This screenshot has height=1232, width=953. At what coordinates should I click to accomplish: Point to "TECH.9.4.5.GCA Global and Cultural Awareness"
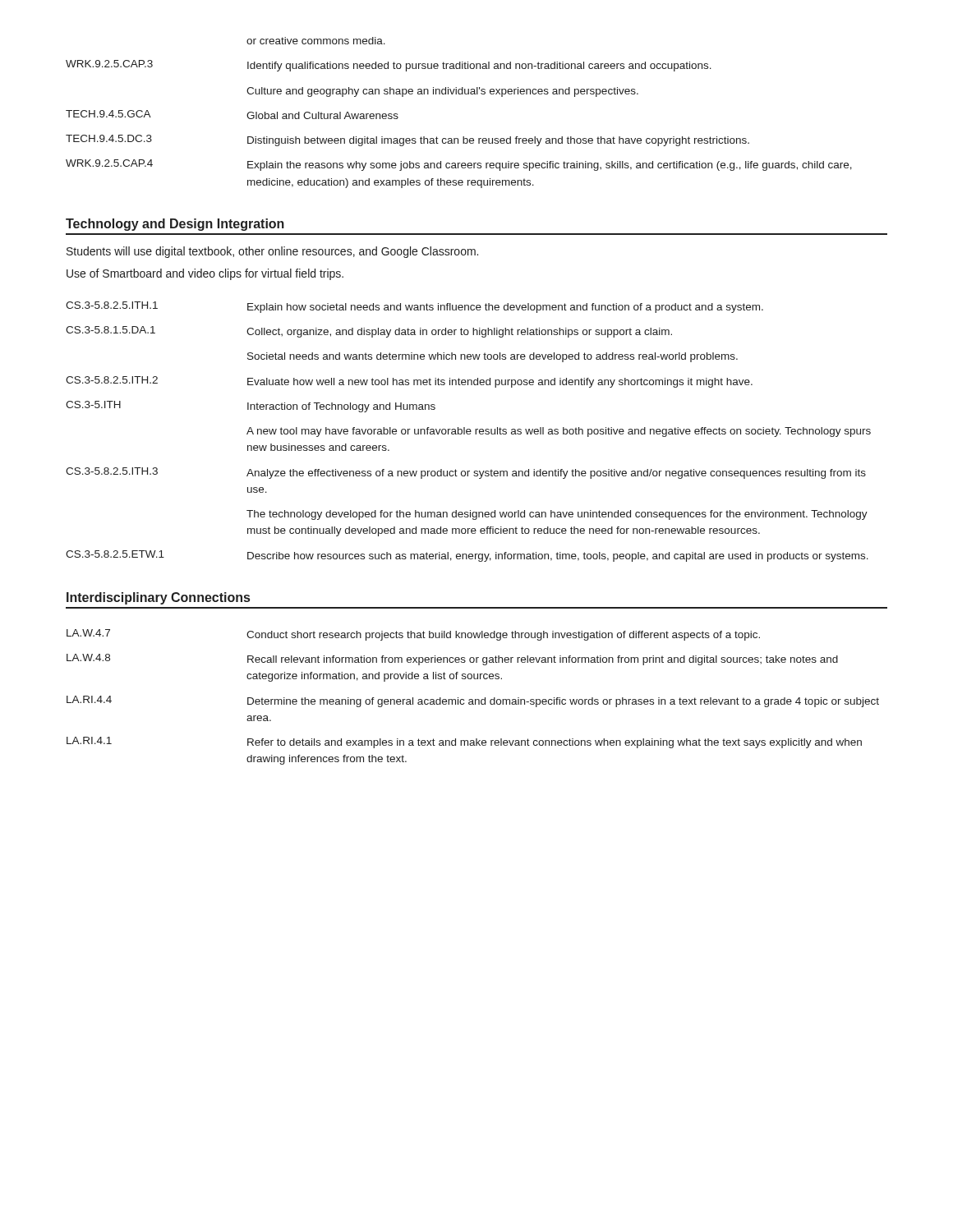(x=112, y=115)
